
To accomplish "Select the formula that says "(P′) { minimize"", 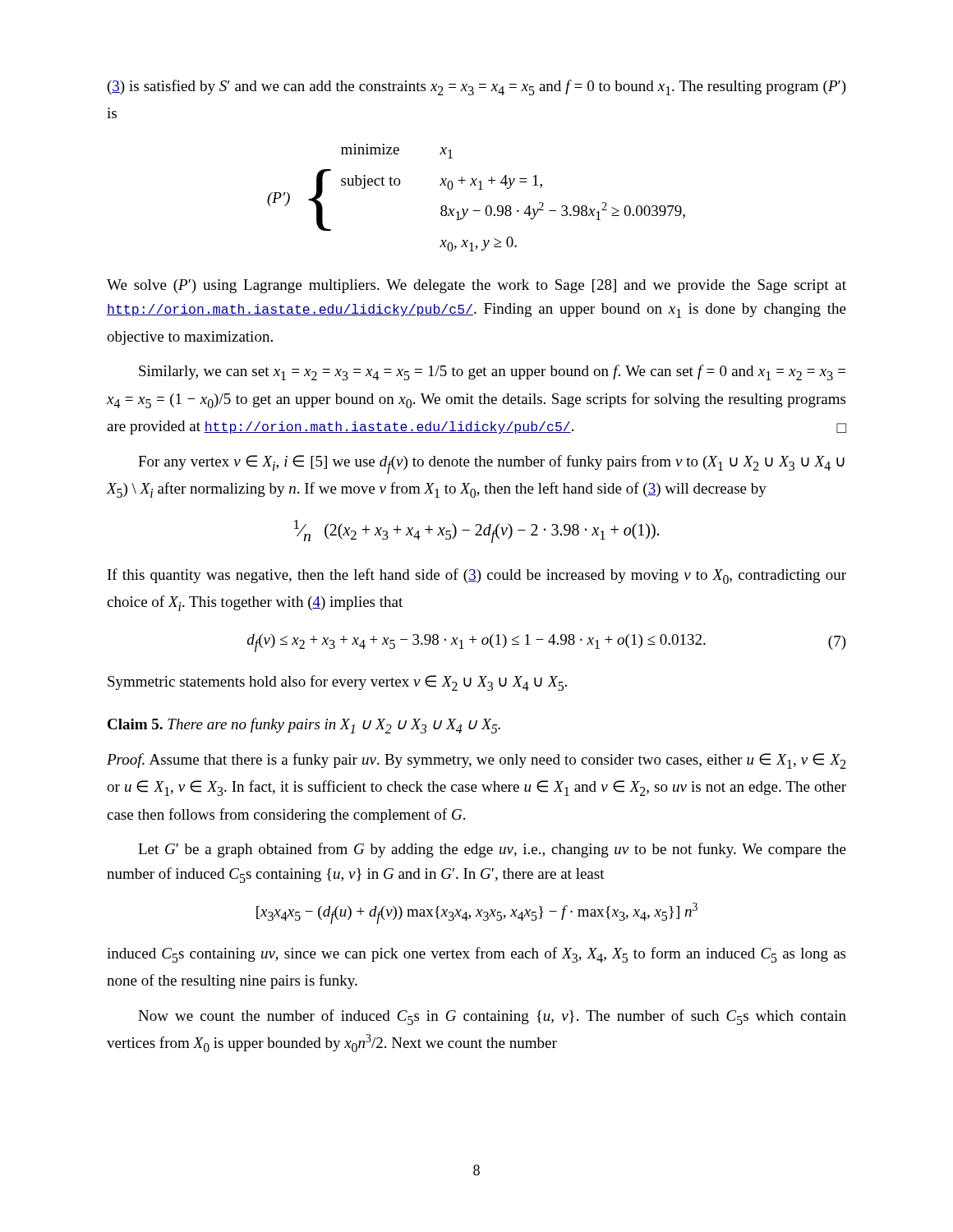I will click(x=476, y=197).
